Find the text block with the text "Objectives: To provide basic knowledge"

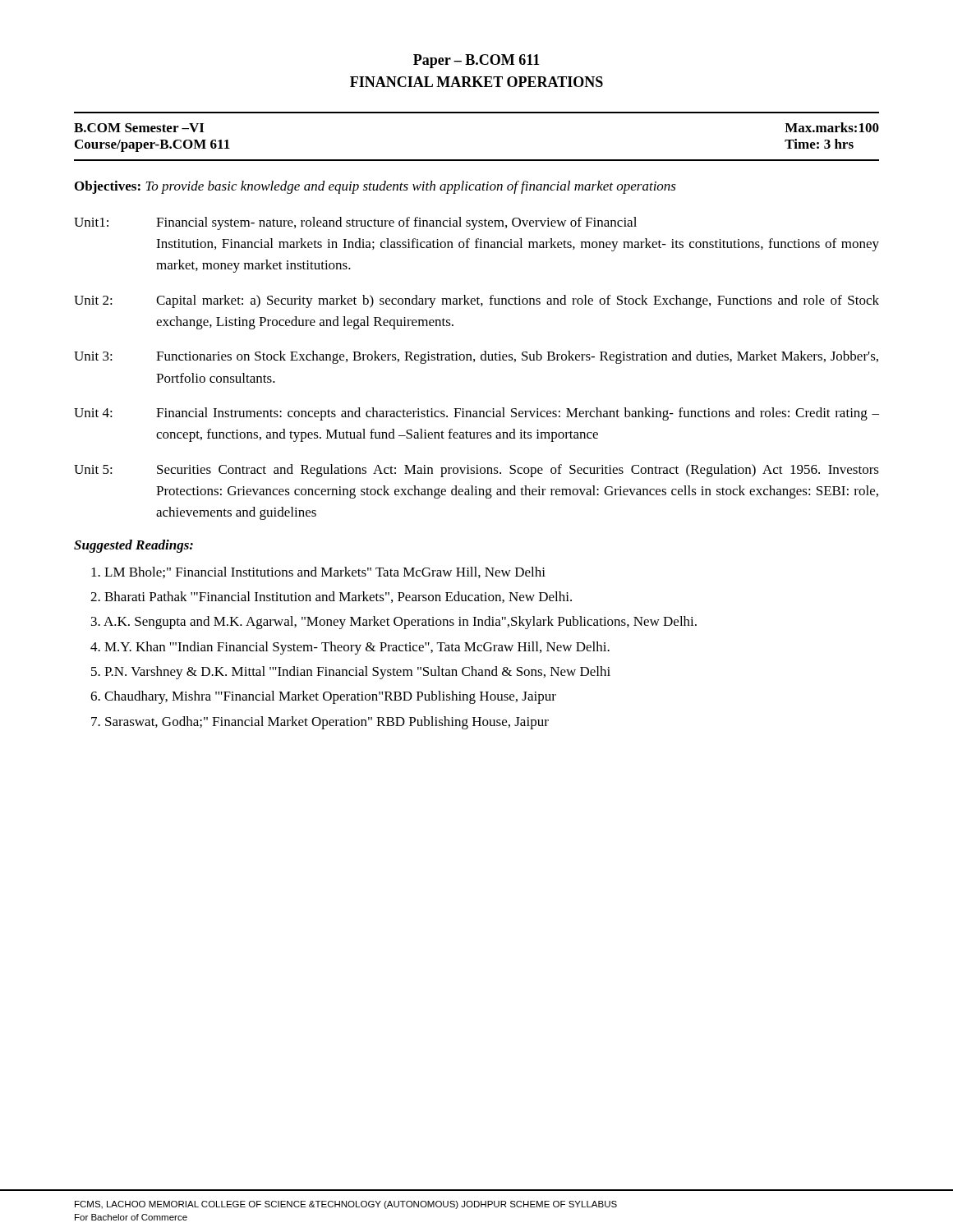[375, 186]
